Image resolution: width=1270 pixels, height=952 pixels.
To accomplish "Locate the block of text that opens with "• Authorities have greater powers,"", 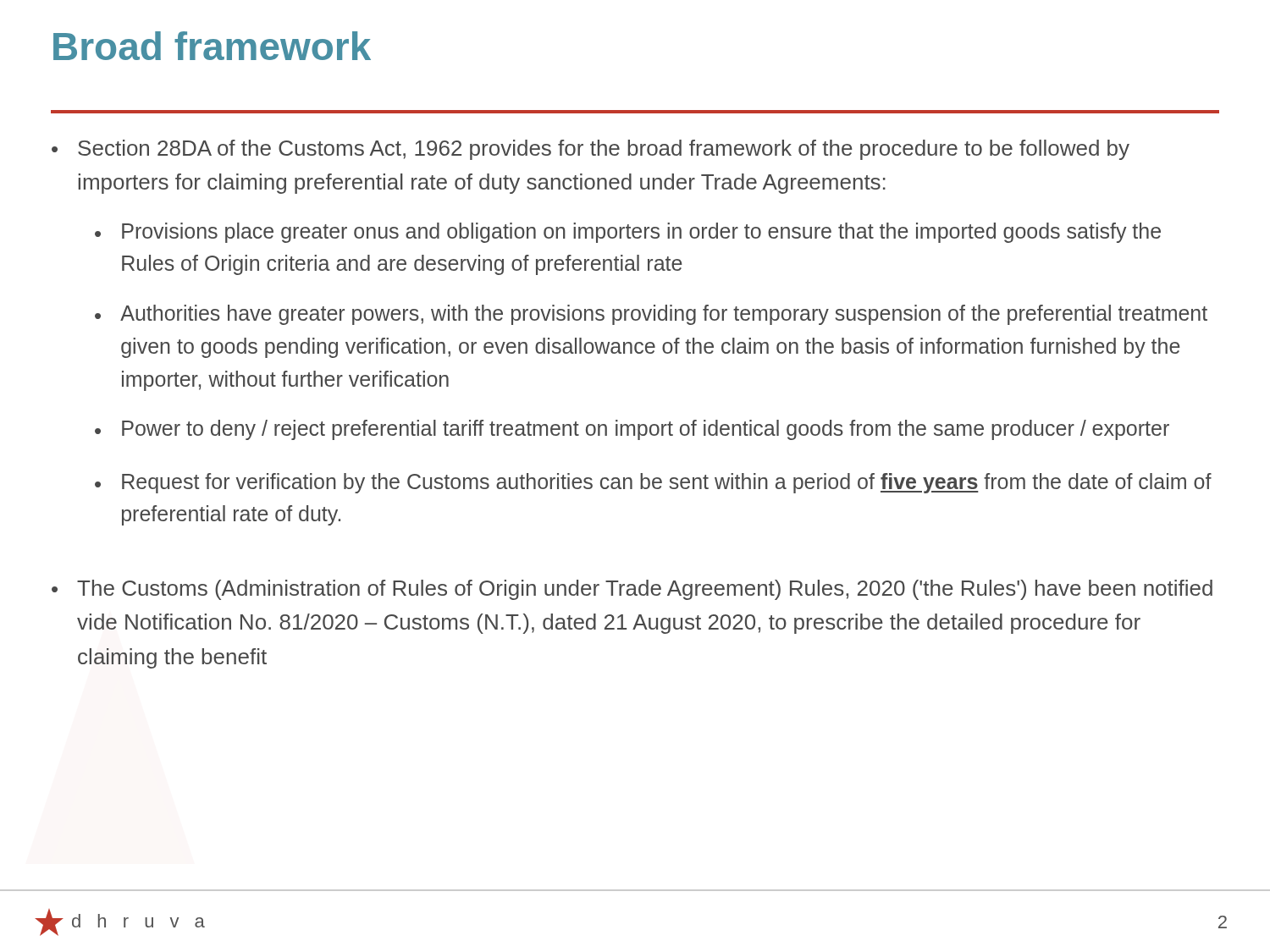I will point(657,346).
